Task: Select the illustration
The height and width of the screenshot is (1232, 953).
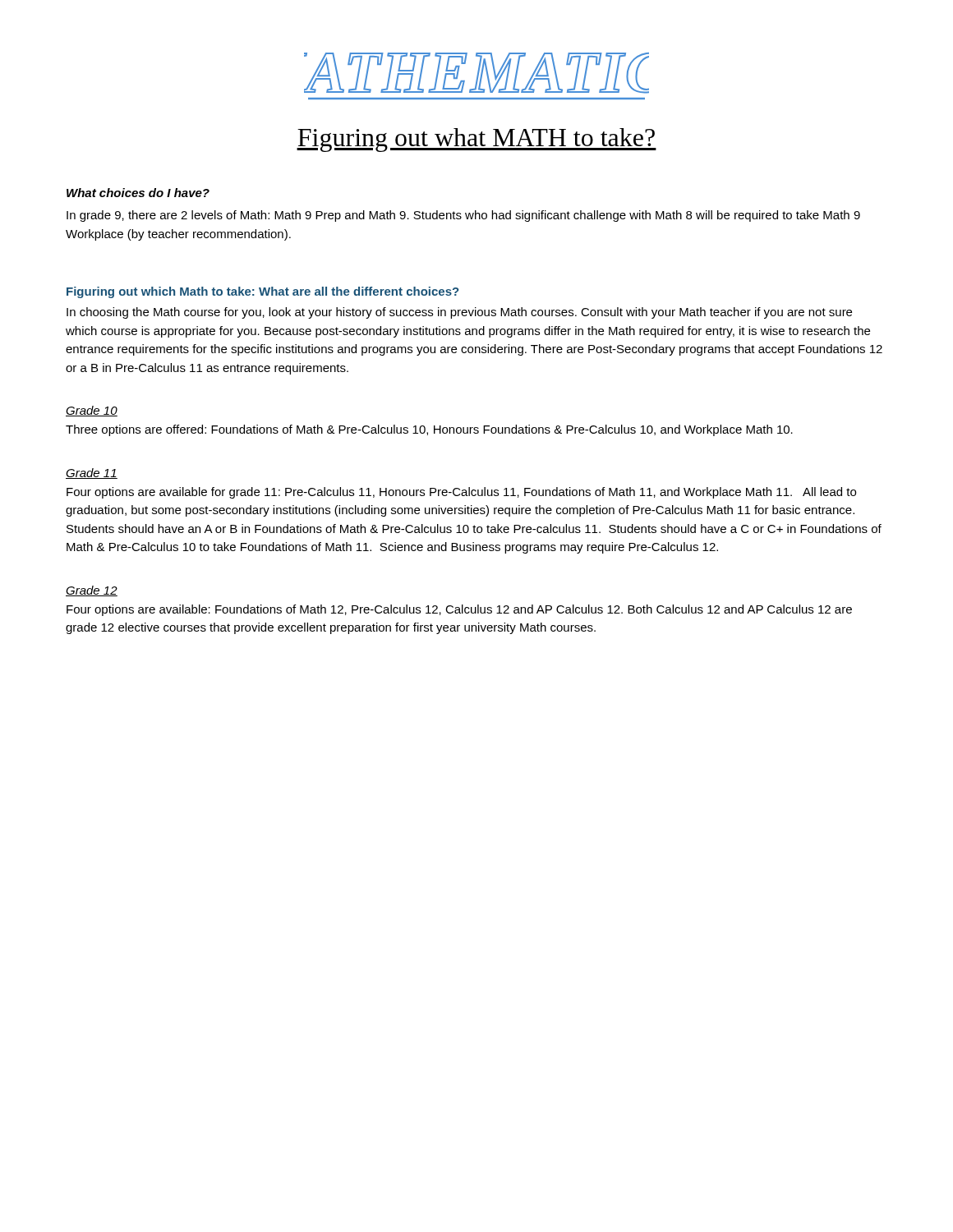Action: click(476, 57)
